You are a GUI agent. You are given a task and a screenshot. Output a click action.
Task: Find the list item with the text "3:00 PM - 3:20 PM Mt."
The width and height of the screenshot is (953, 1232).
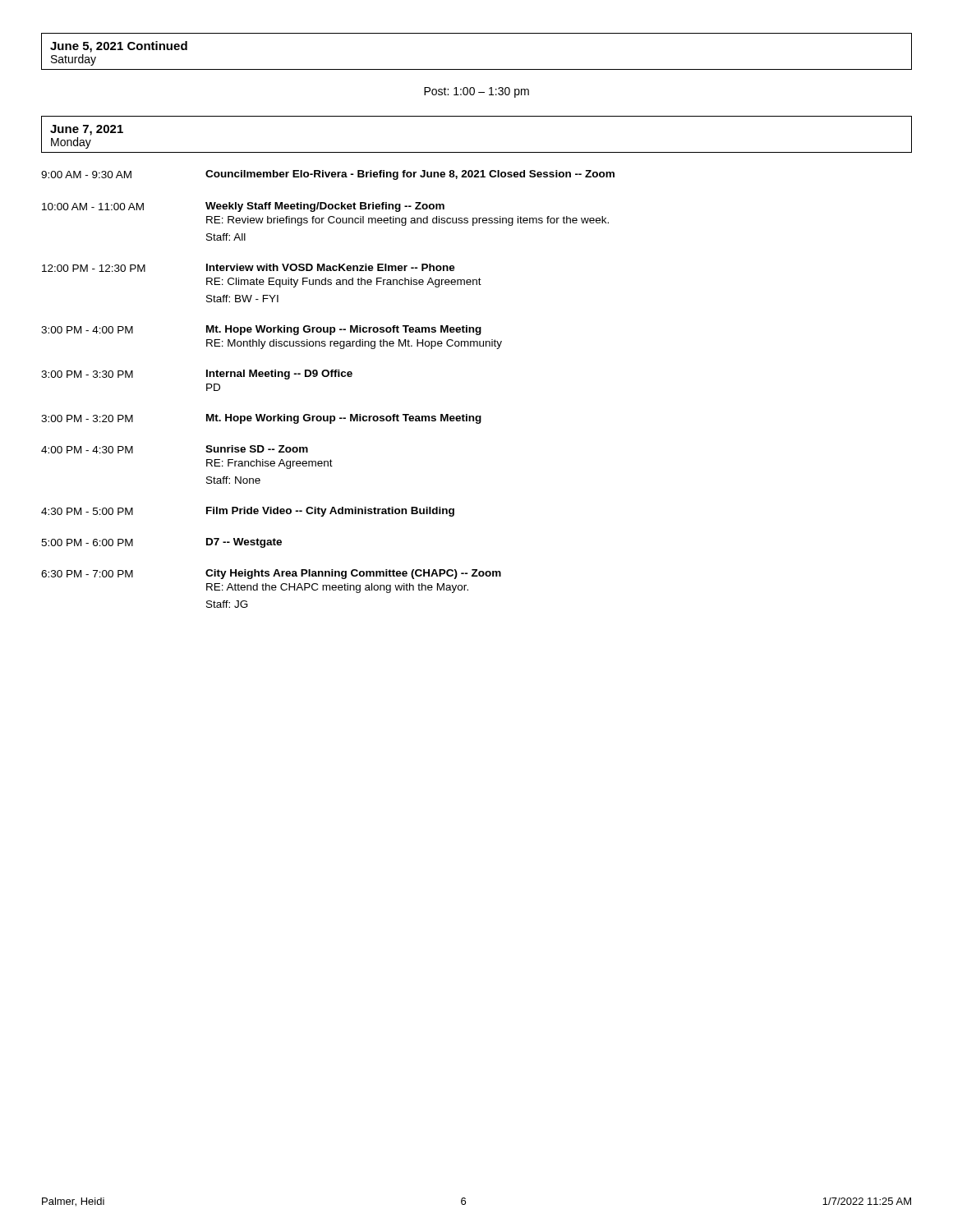click(476, 418)
